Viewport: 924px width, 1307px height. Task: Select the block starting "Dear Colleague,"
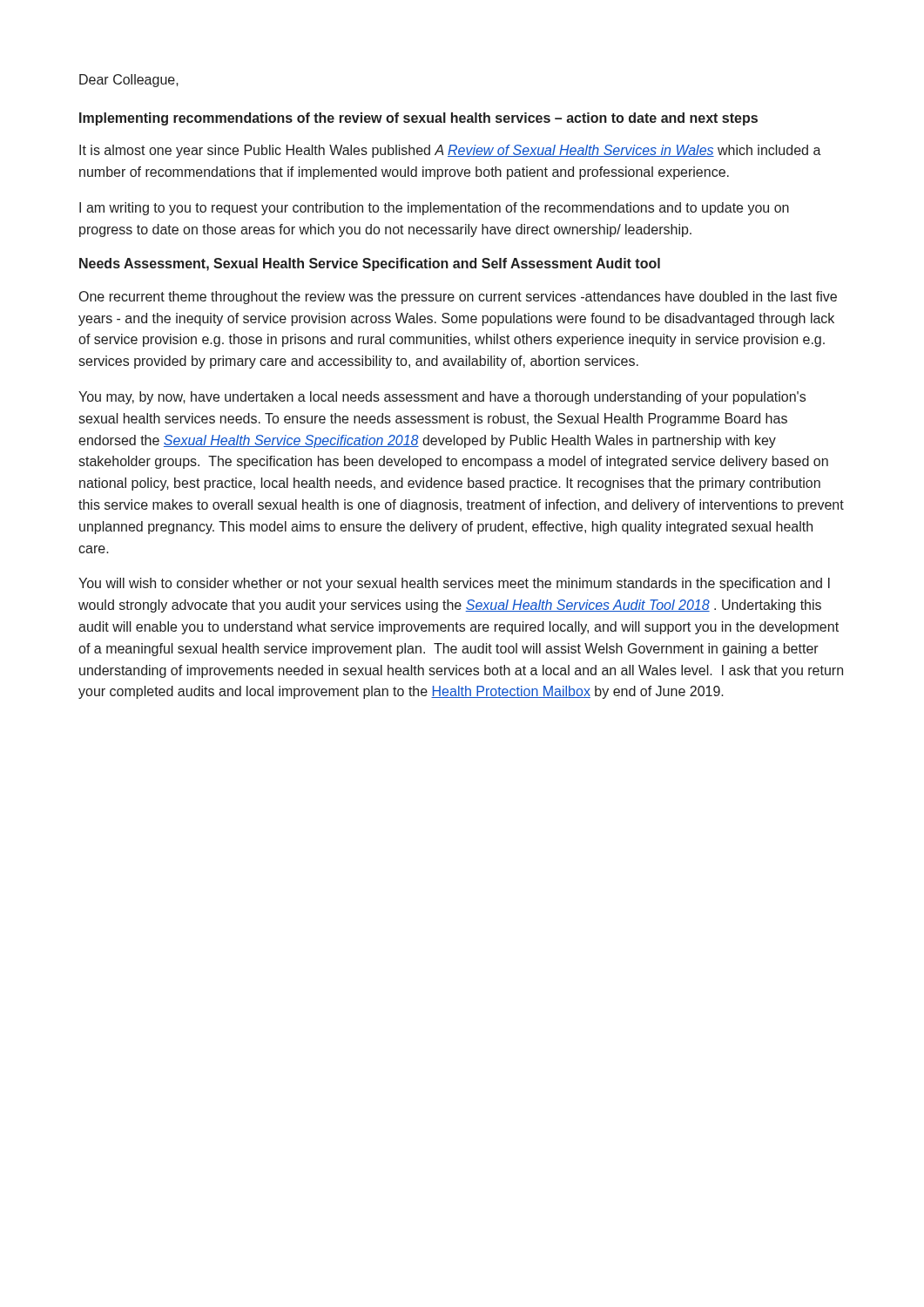tap(129, 81)
